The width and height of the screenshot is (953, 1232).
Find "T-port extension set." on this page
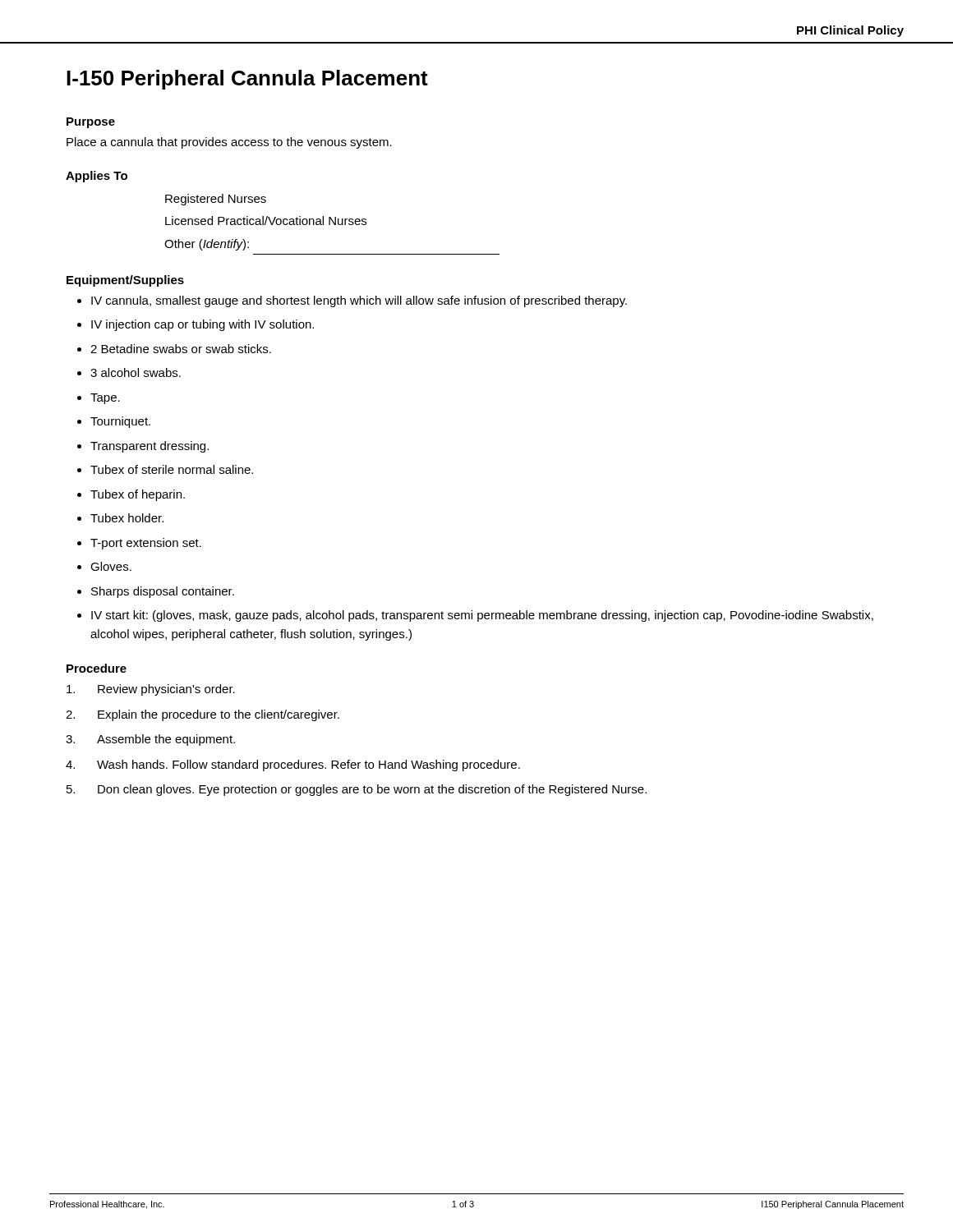coord(146,542)
